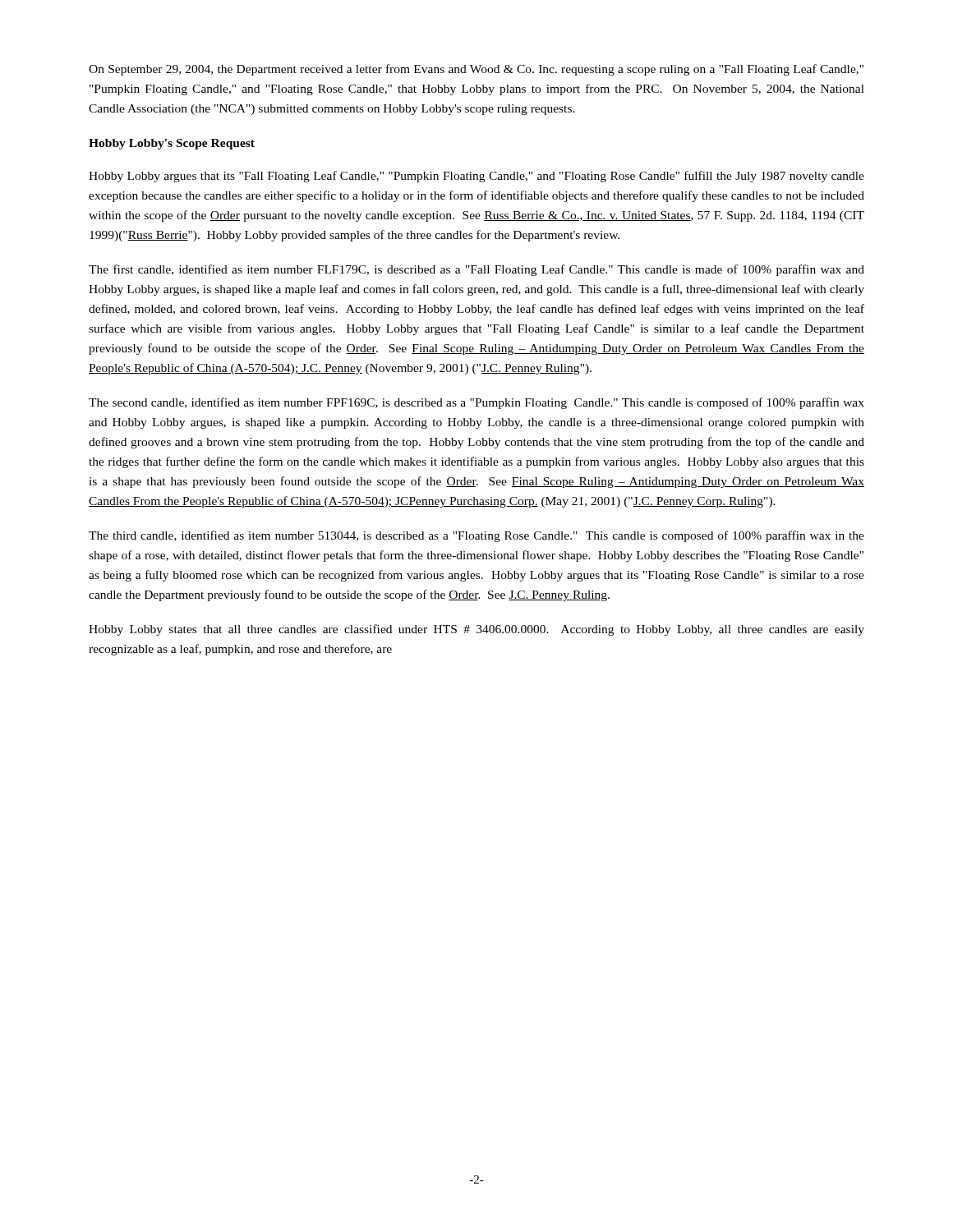Point to the block beginning "The first candle, identified as"
Viewport: 953px width, 1232px height.
coord(476,318)
